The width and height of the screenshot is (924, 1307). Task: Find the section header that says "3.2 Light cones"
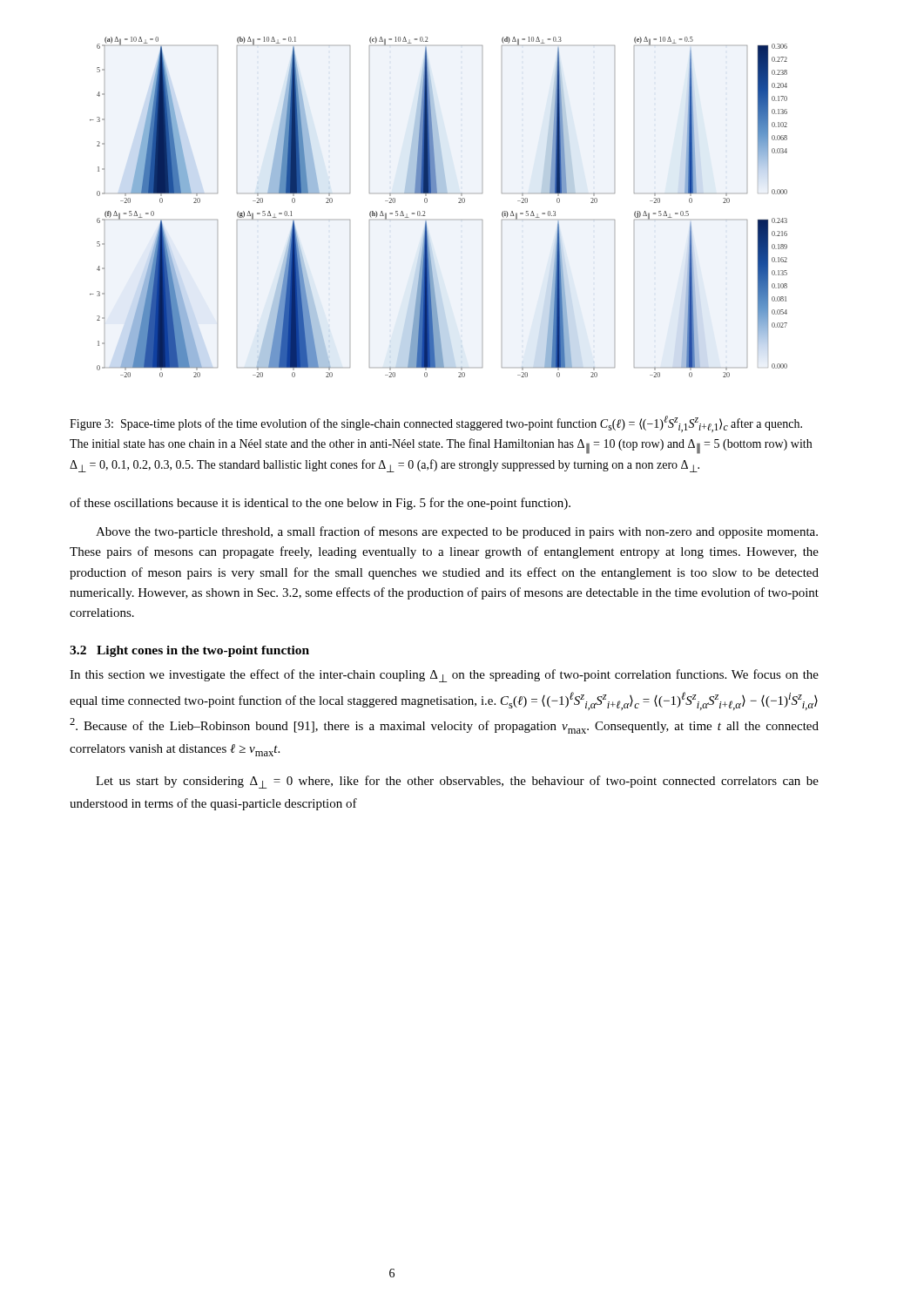tap(189, 650)
